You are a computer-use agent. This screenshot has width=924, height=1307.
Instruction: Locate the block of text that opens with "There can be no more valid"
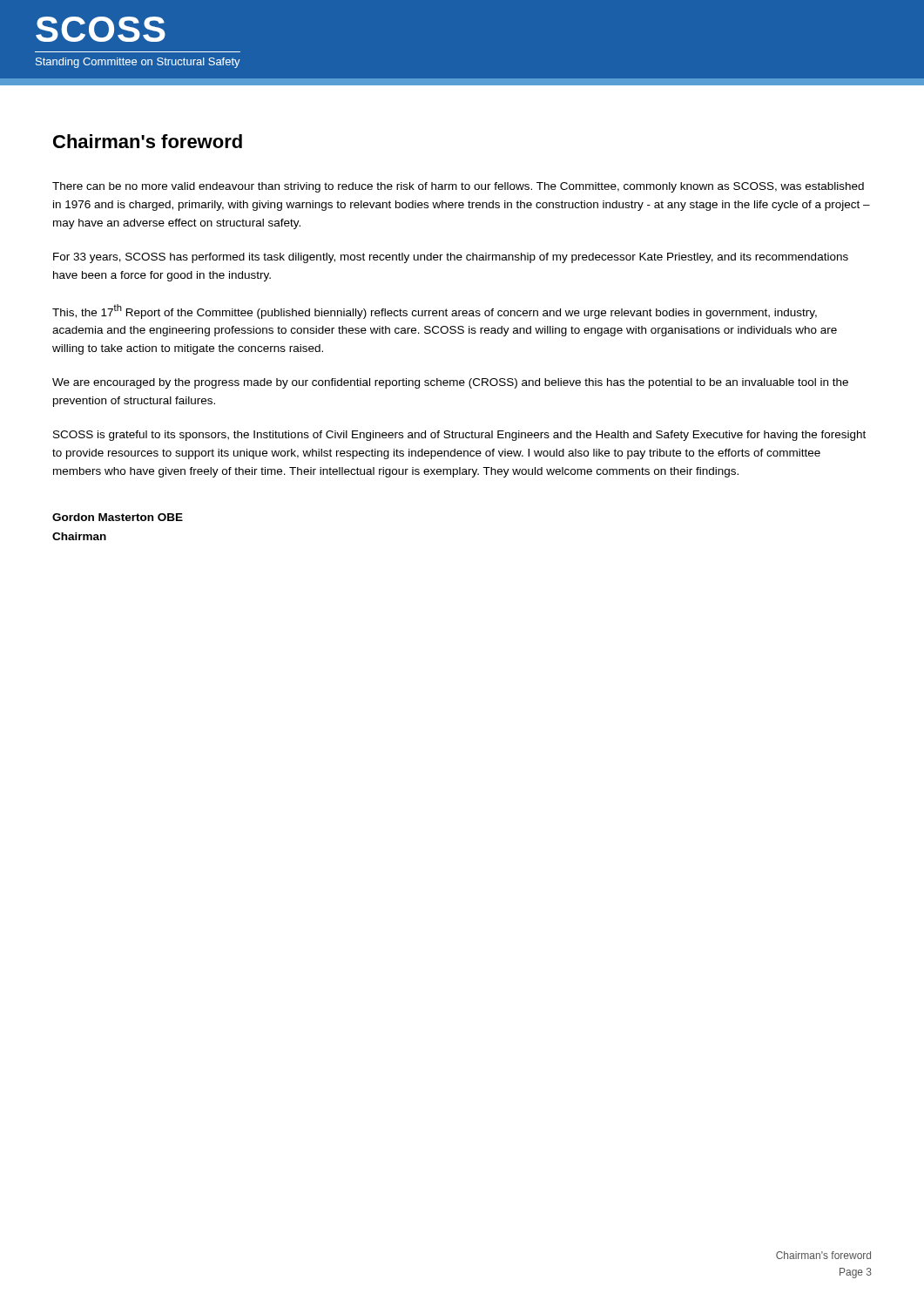(x=461, y=204)
